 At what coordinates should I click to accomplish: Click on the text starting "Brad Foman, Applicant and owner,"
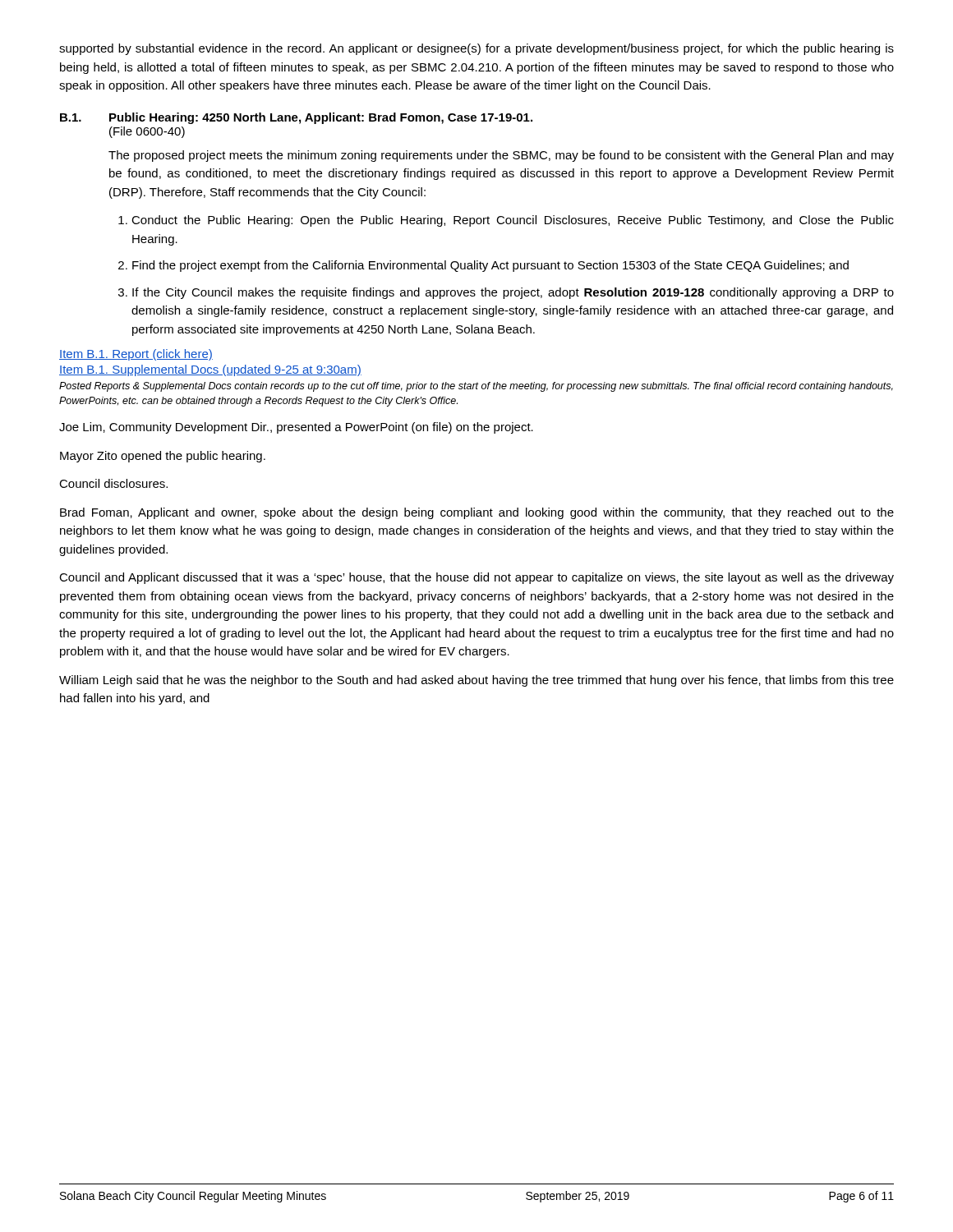pyautogui.click(x=476, y=530)
